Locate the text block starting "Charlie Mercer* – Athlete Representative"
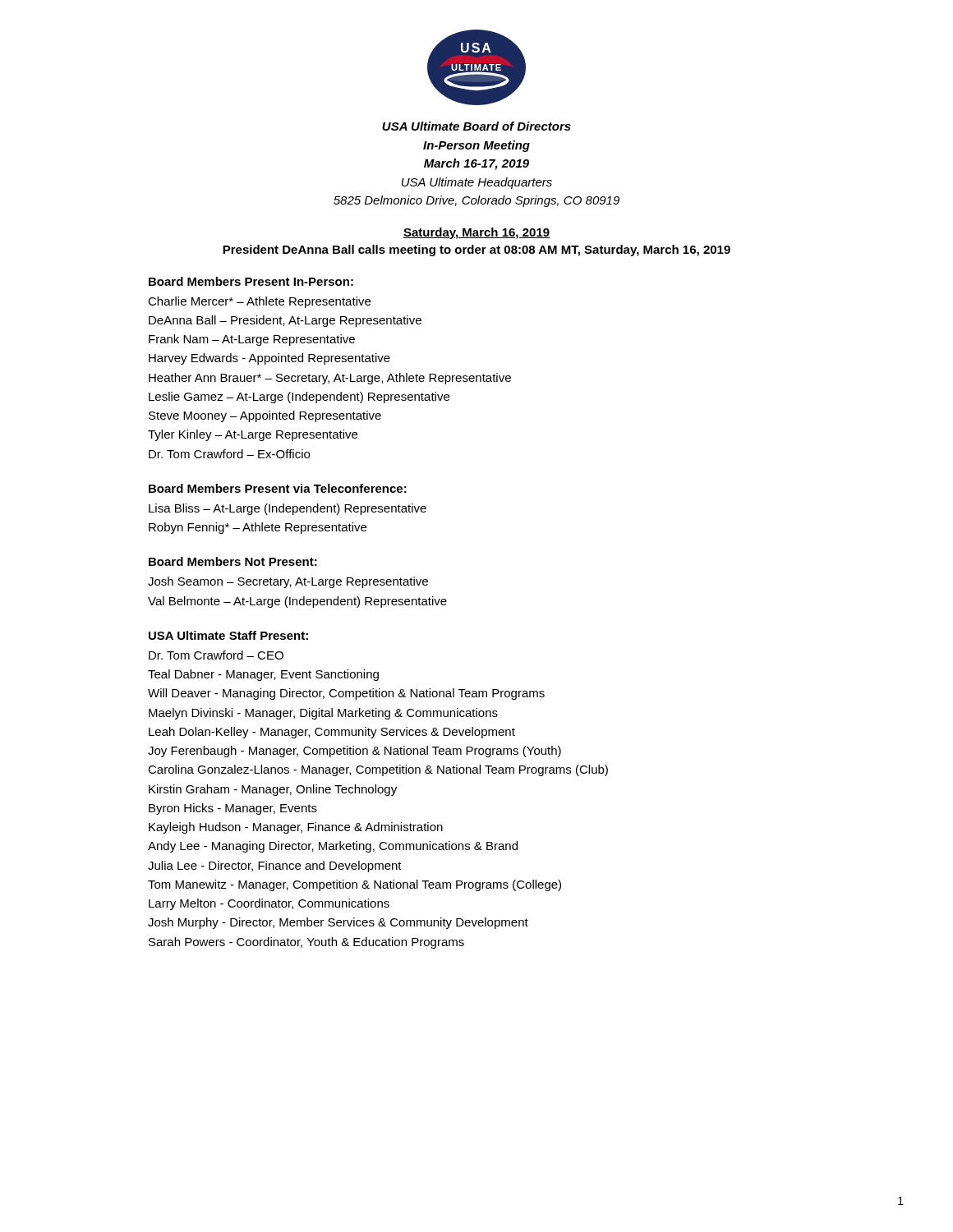 pyautogui.click(x=260, y=301)
